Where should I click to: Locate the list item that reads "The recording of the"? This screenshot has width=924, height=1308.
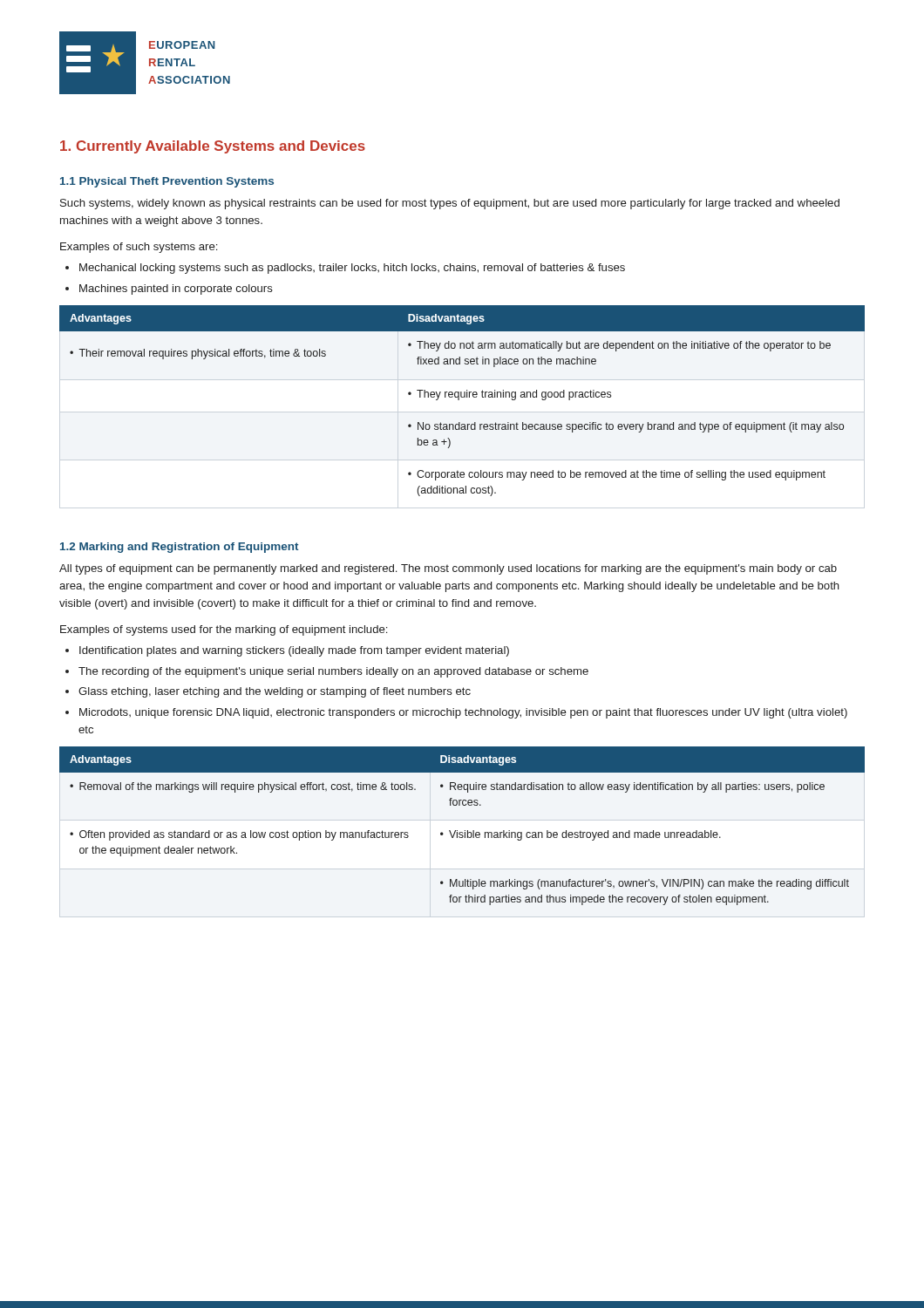click(334, 671)
